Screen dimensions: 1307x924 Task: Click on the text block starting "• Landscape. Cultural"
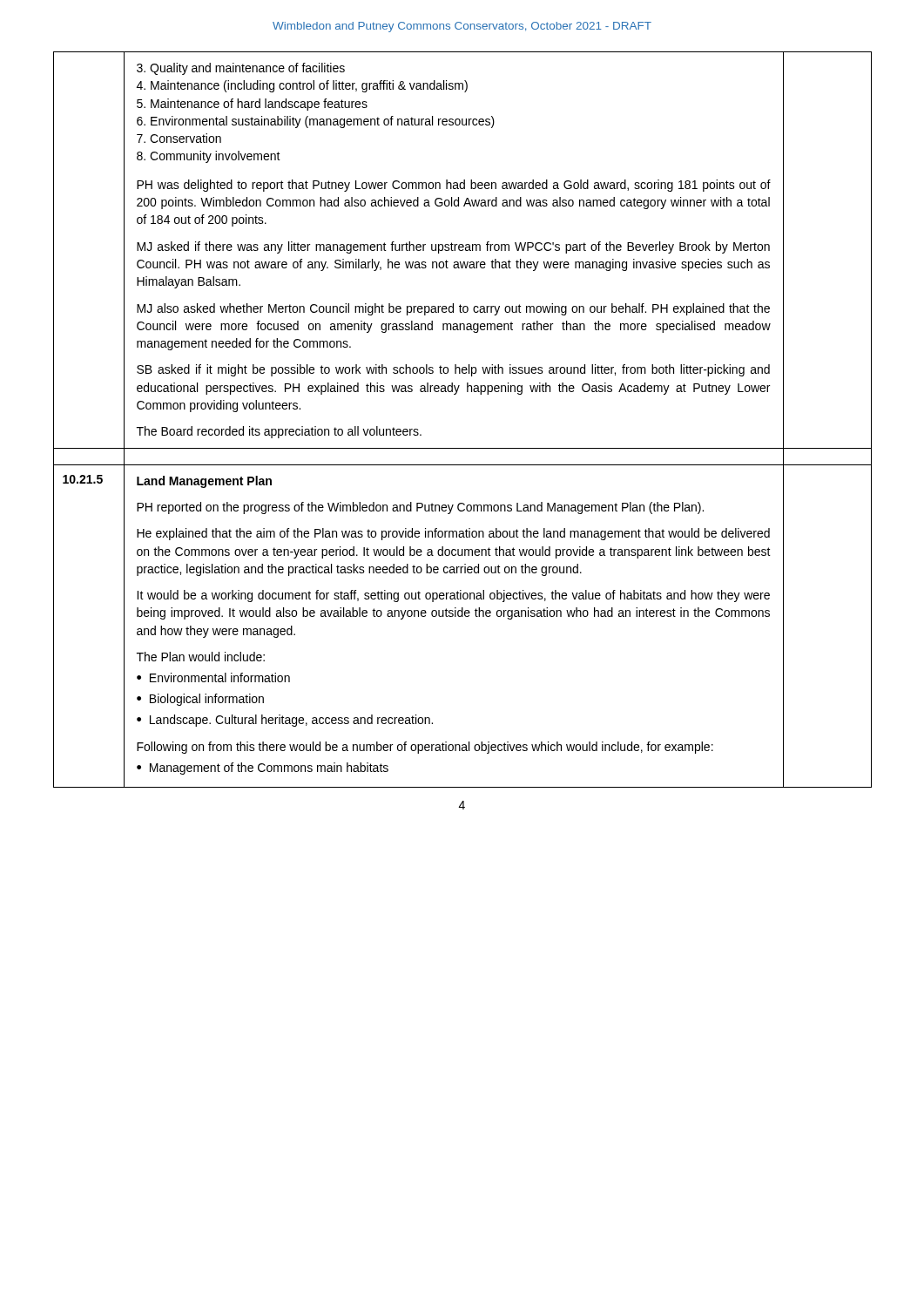pos(285,720)
